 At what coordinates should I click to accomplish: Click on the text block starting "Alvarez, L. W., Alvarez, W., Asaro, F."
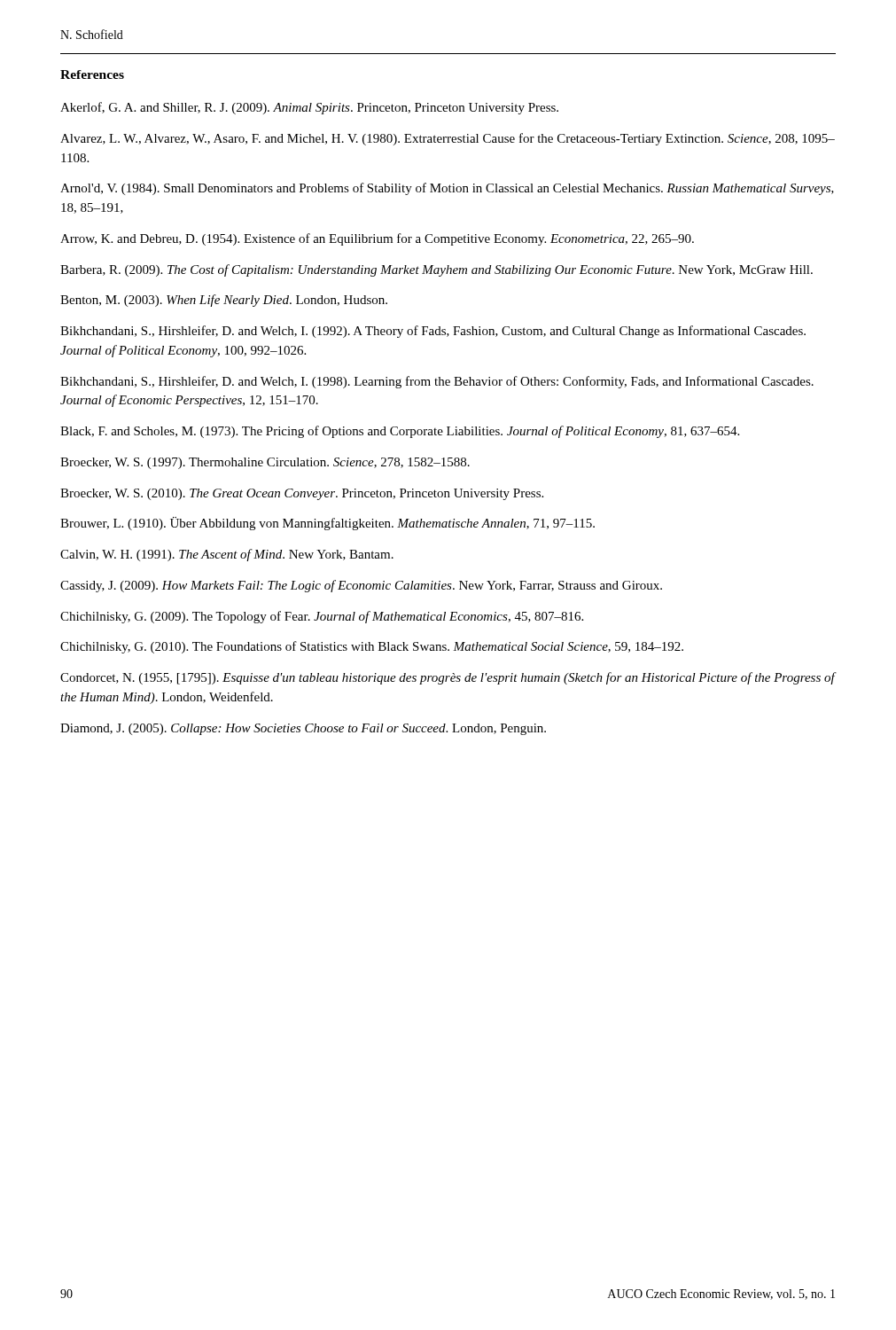point(447,148)
